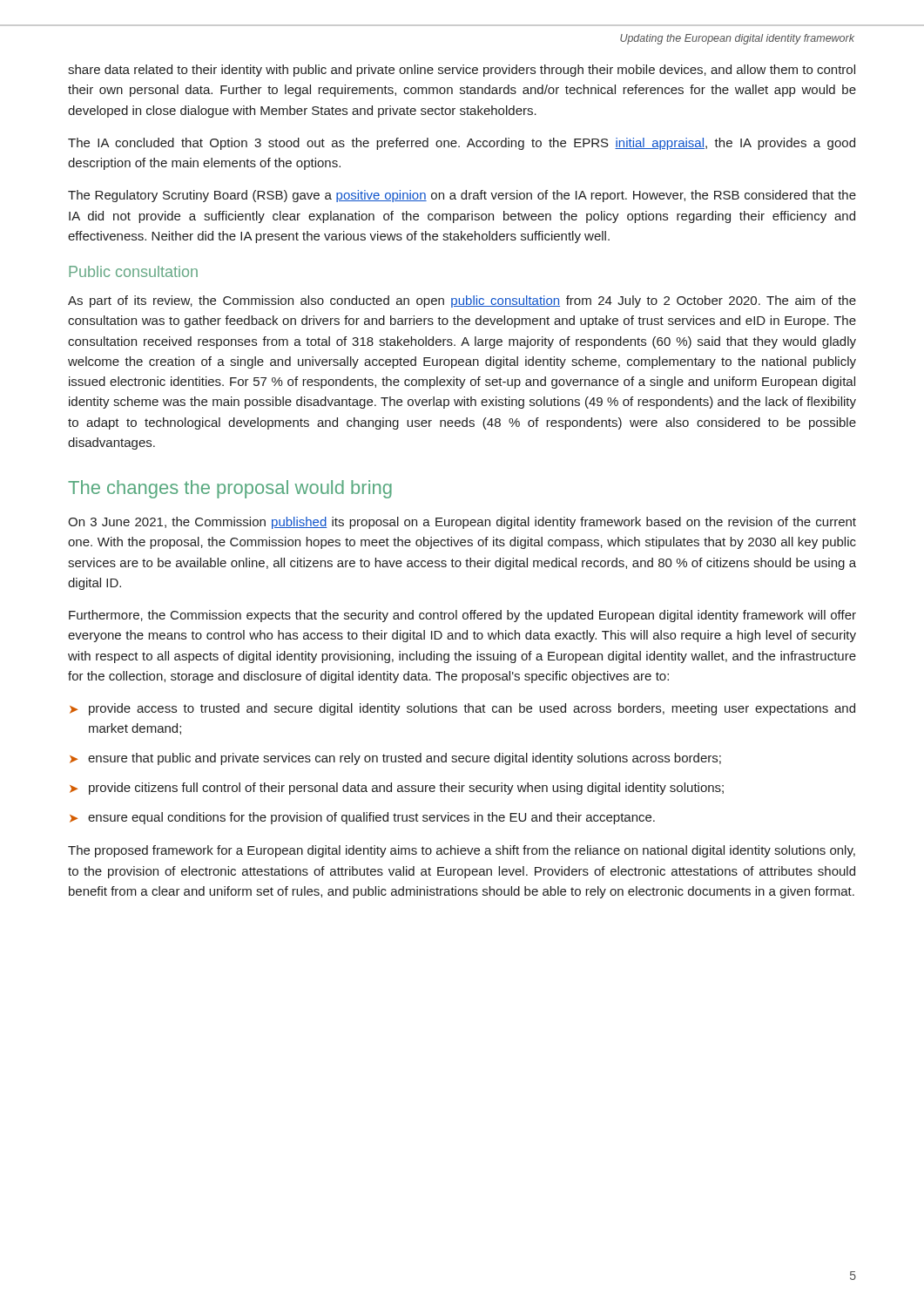Locate the list item that reads "➤ provide citizens full control of"
924x1307 pixels.
tap(396, 788)
